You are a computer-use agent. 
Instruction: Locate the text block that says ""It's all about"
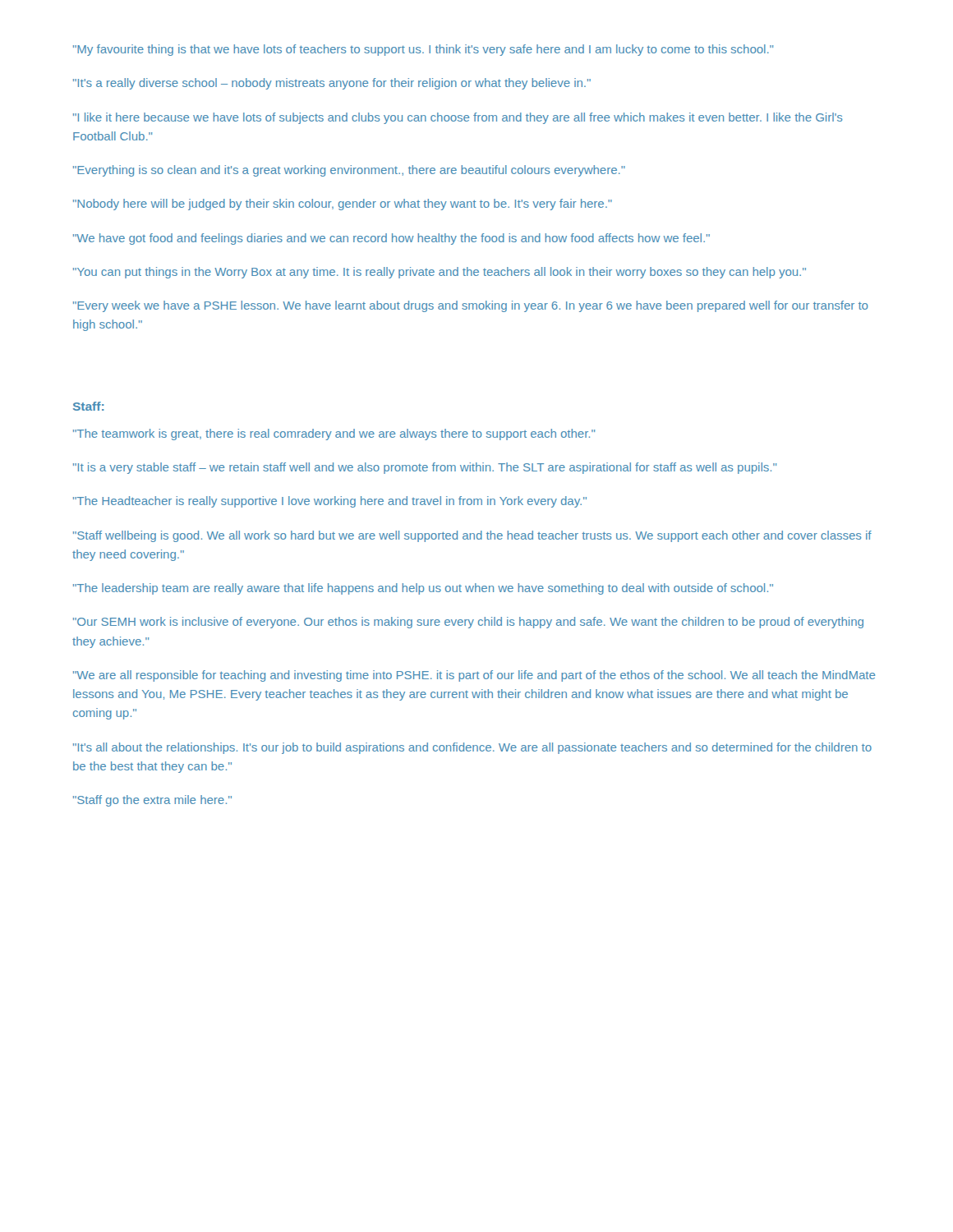coord(472,756)
